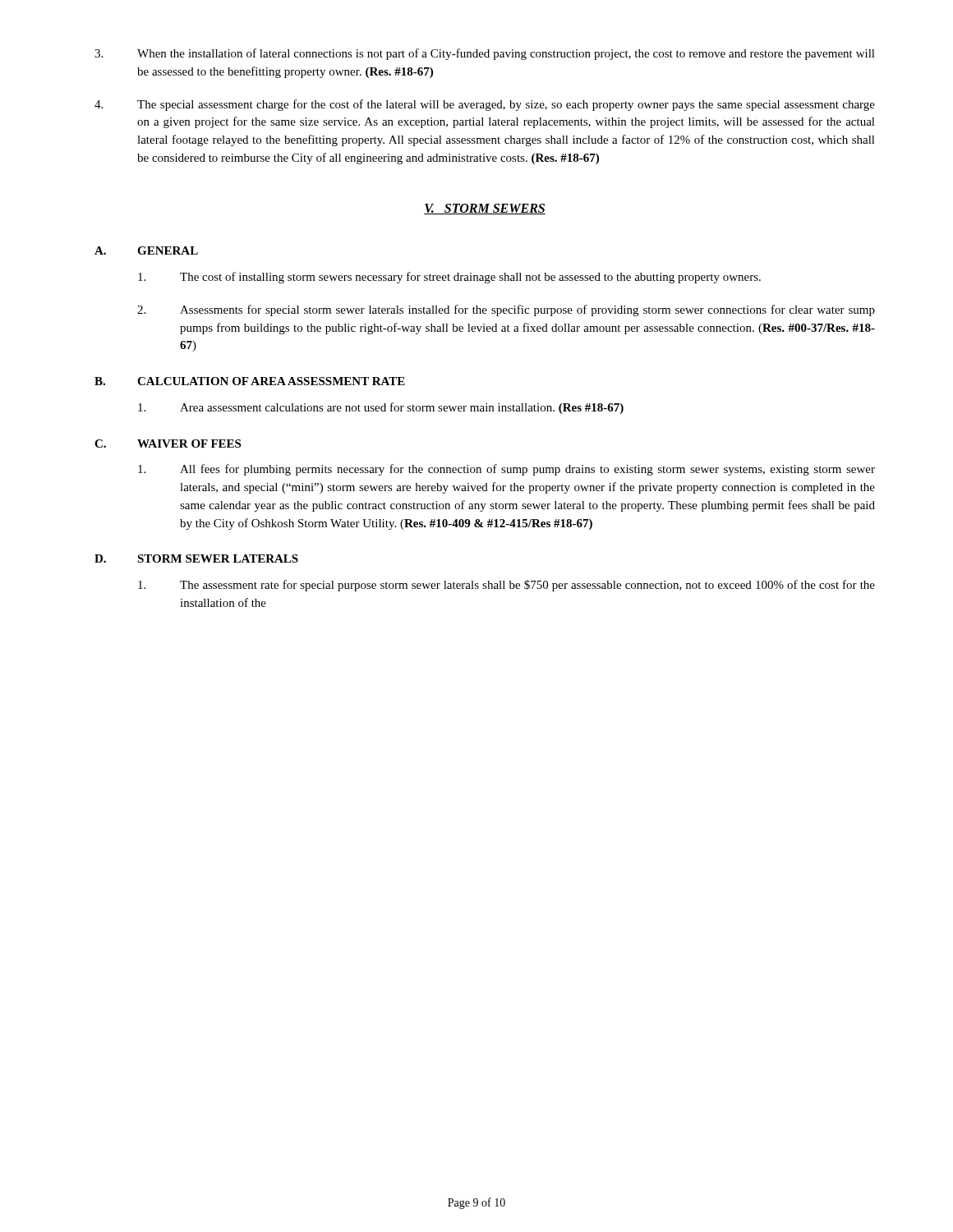Find the list item that says "Area assessment calculations are not"
The image size is (953, 1232).
click(506, 408)
